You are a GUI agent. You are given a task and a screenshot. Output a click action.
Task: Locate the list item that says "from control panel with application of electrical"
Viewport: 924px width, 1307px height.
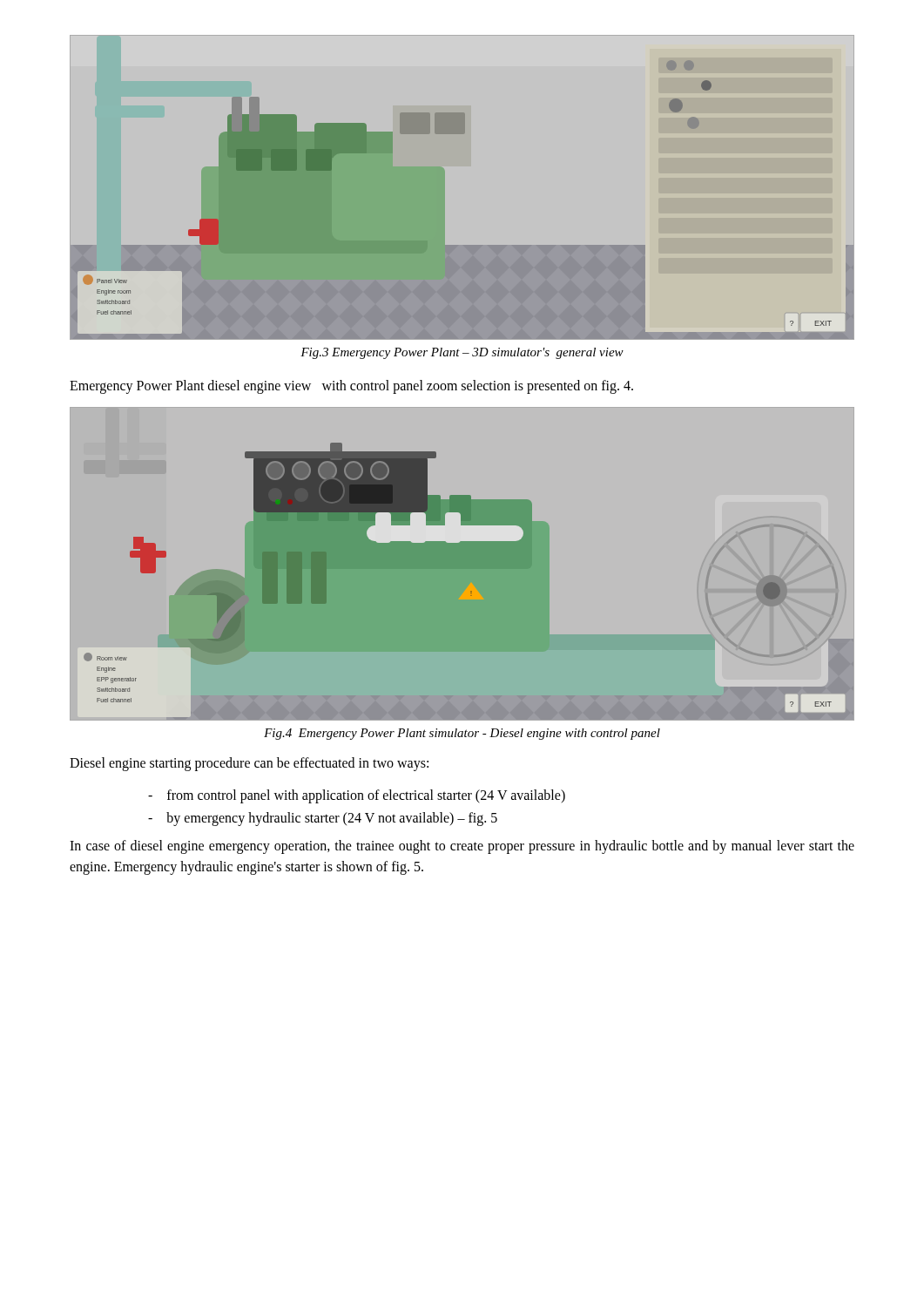tap(357, 795)
